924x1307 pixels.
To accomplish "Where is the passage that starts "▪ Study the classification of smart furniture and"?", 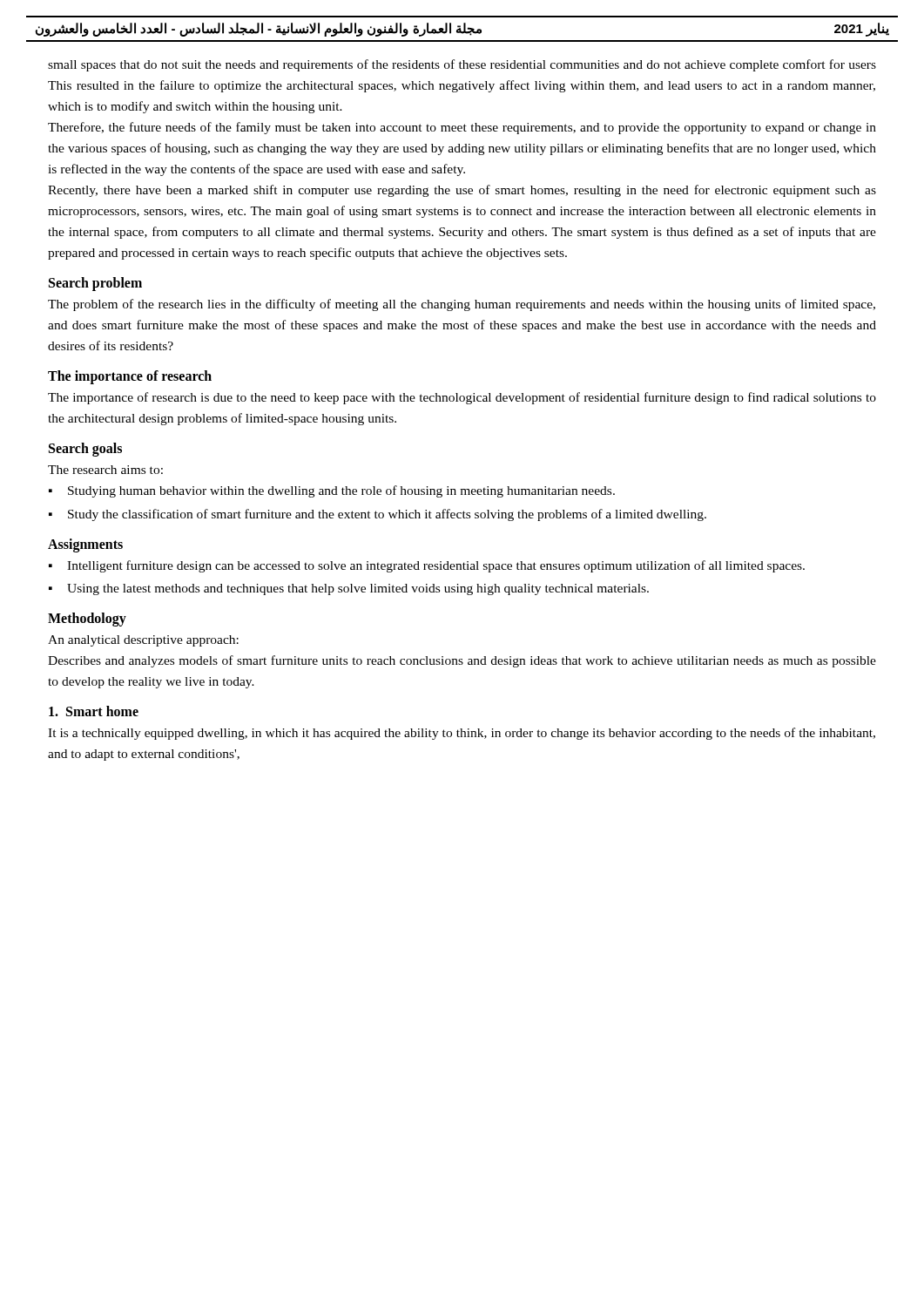I will pyautogui.click(x=462, y=514).
